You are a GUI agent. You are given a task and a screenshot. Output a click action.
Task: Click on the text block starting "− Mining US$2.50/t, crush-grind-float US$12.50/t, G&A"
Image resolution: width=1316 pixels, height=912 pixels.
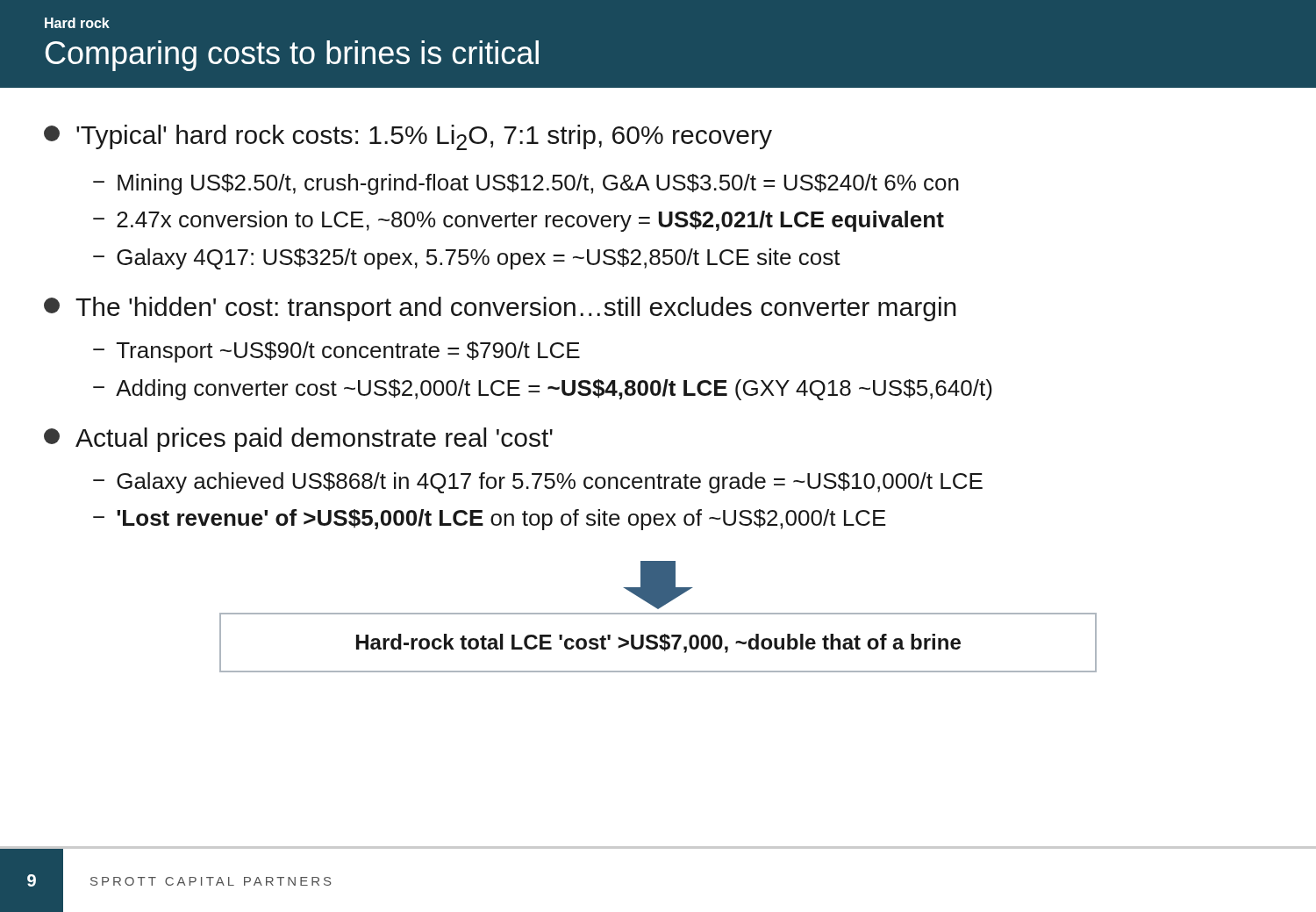(x=526, y=183)
